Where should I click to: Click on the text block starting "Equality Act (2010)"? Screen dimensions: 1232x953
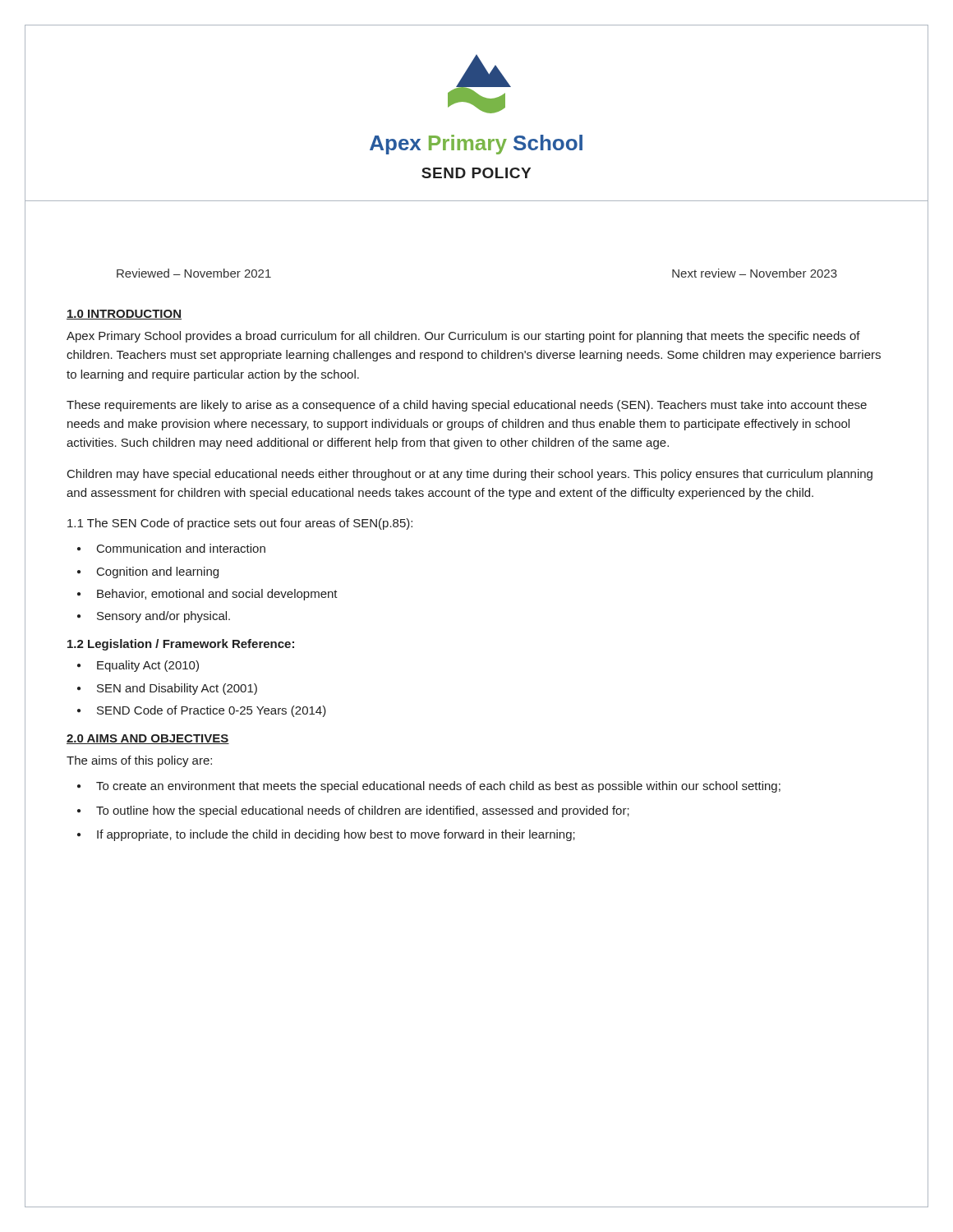148,665
